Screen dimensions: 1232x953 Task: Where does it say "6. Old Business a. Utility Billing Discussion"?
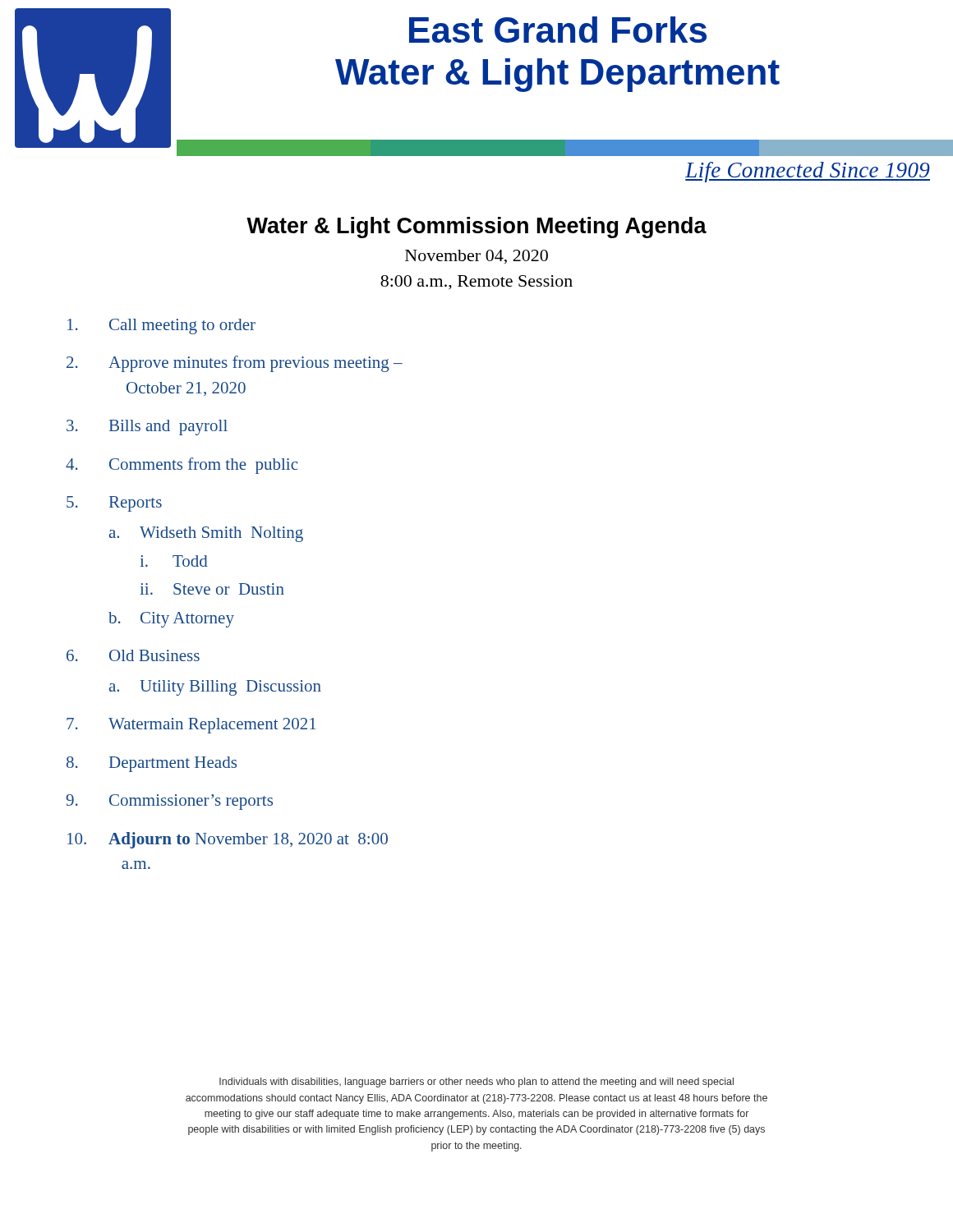pyautogui.click(x=133, y=655)
